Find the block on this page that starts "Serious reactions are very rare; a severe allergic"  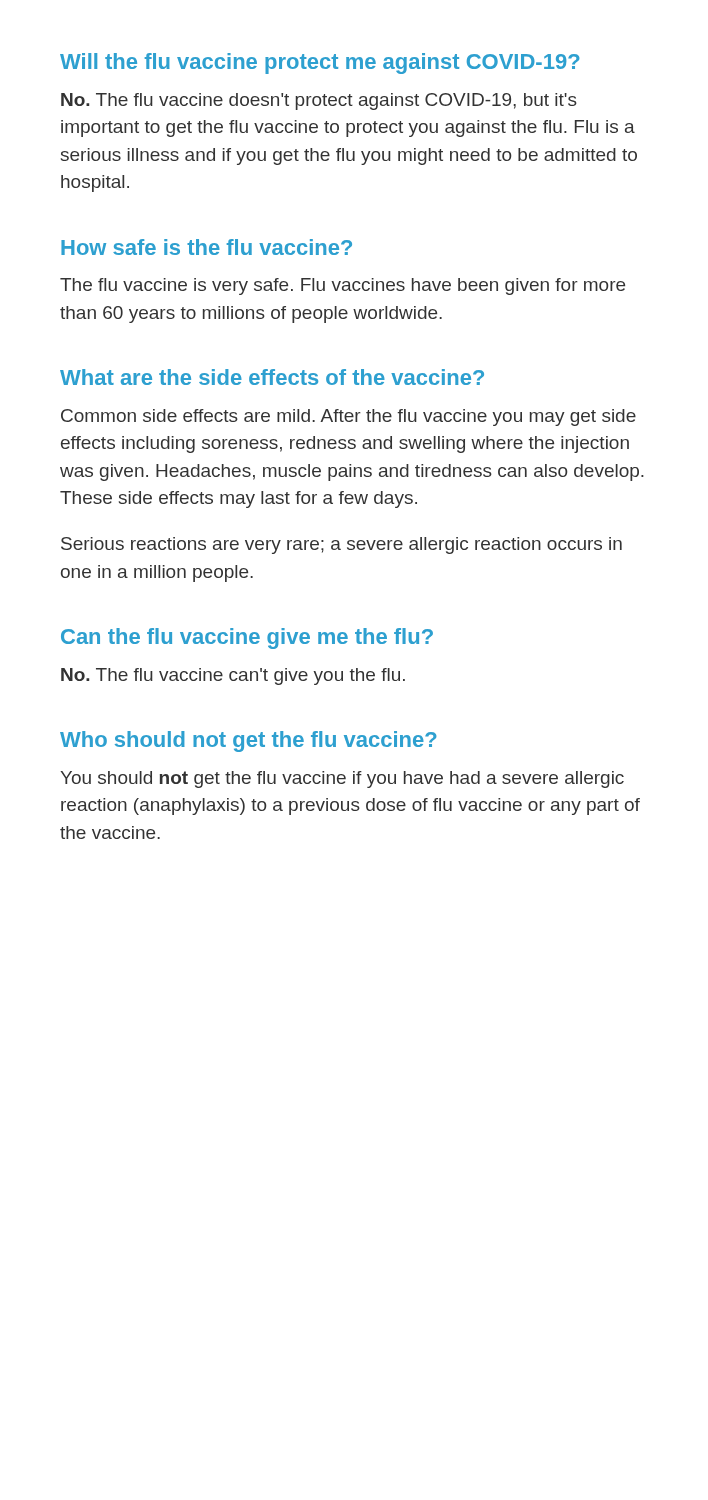pyautogui.click(x=341, y=557)
